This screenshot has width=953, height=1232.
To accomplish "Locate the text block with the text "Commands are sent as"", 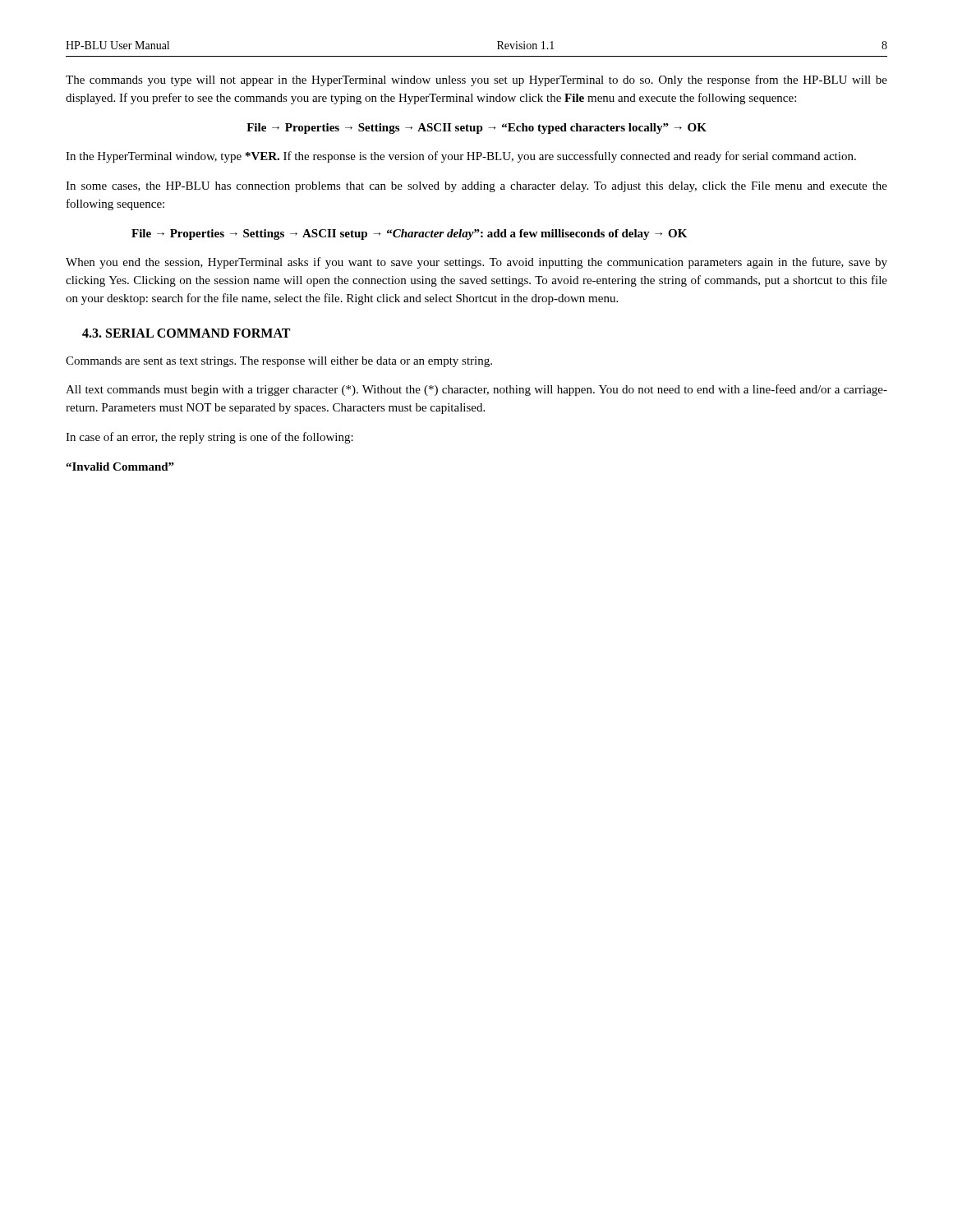I will 476,361.
